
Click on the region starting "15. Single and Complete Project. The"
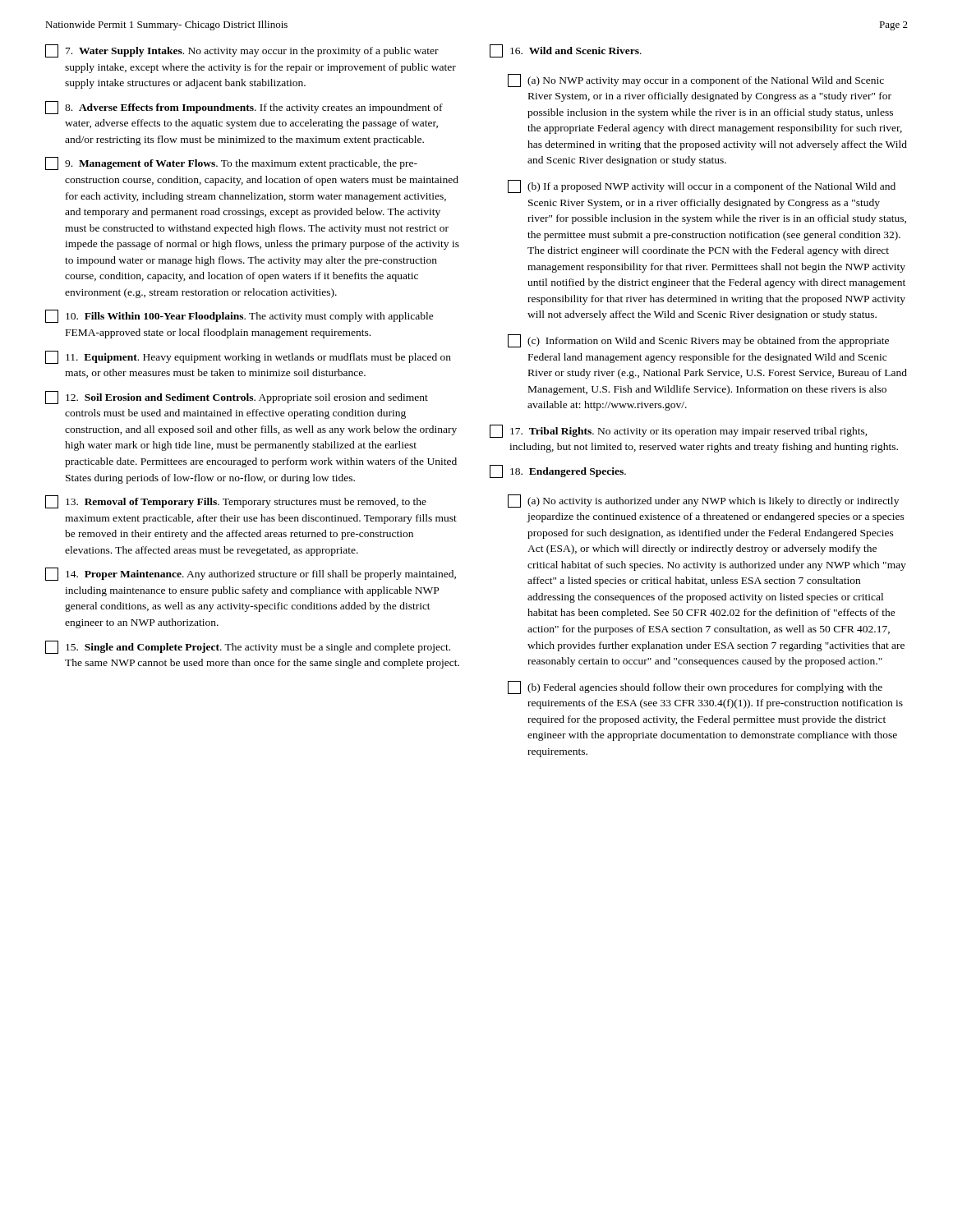click(254, 655)
